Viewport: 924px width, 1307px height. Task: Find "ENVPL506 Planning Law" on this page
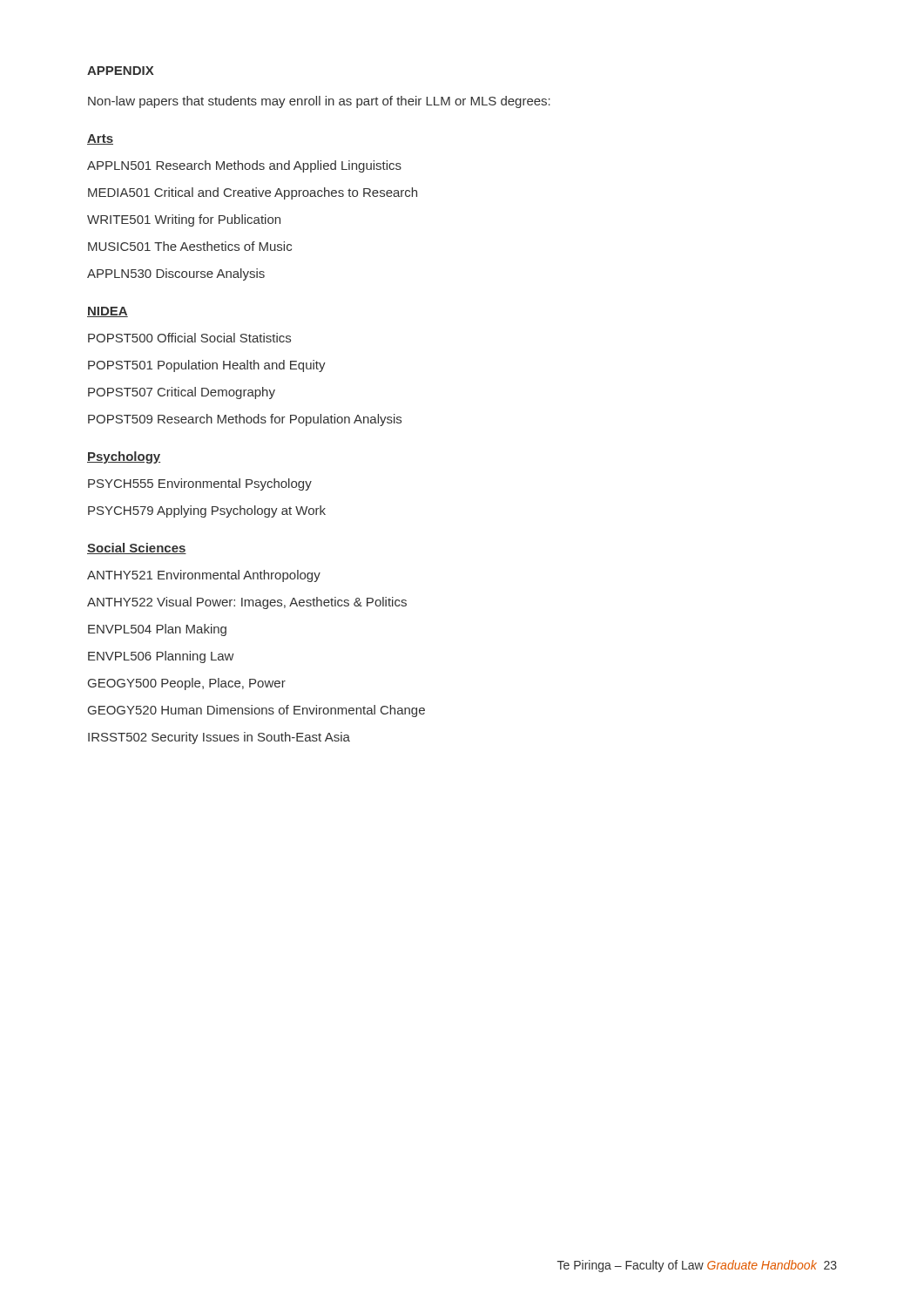160,656
